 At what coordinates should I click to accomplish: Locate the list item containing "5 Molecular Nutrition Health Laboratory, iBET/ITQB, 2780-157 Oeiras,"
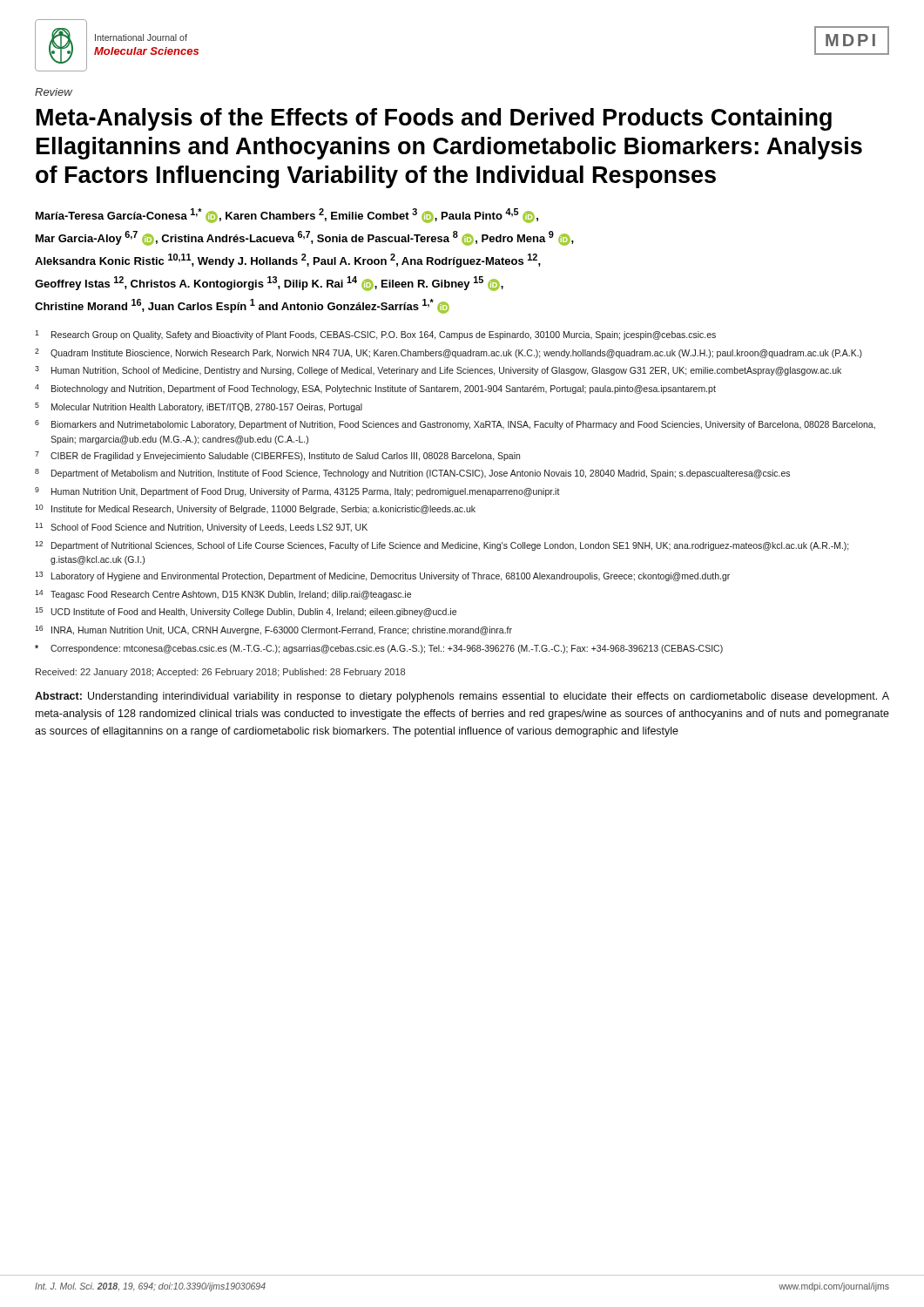[199, 407]
